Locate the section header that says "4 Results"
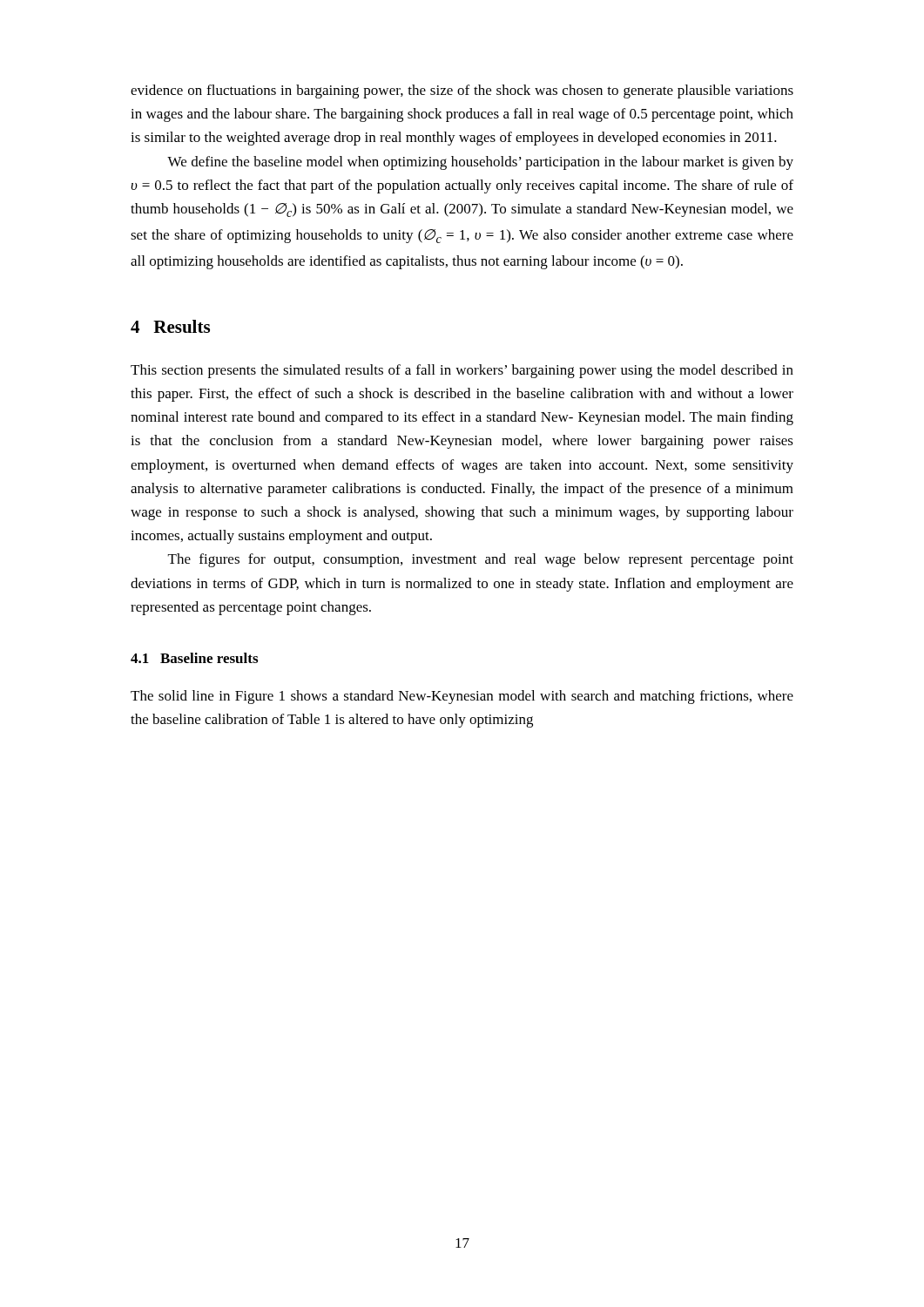The width and height of the screenshot is (924, 1307). coord(171,328)
